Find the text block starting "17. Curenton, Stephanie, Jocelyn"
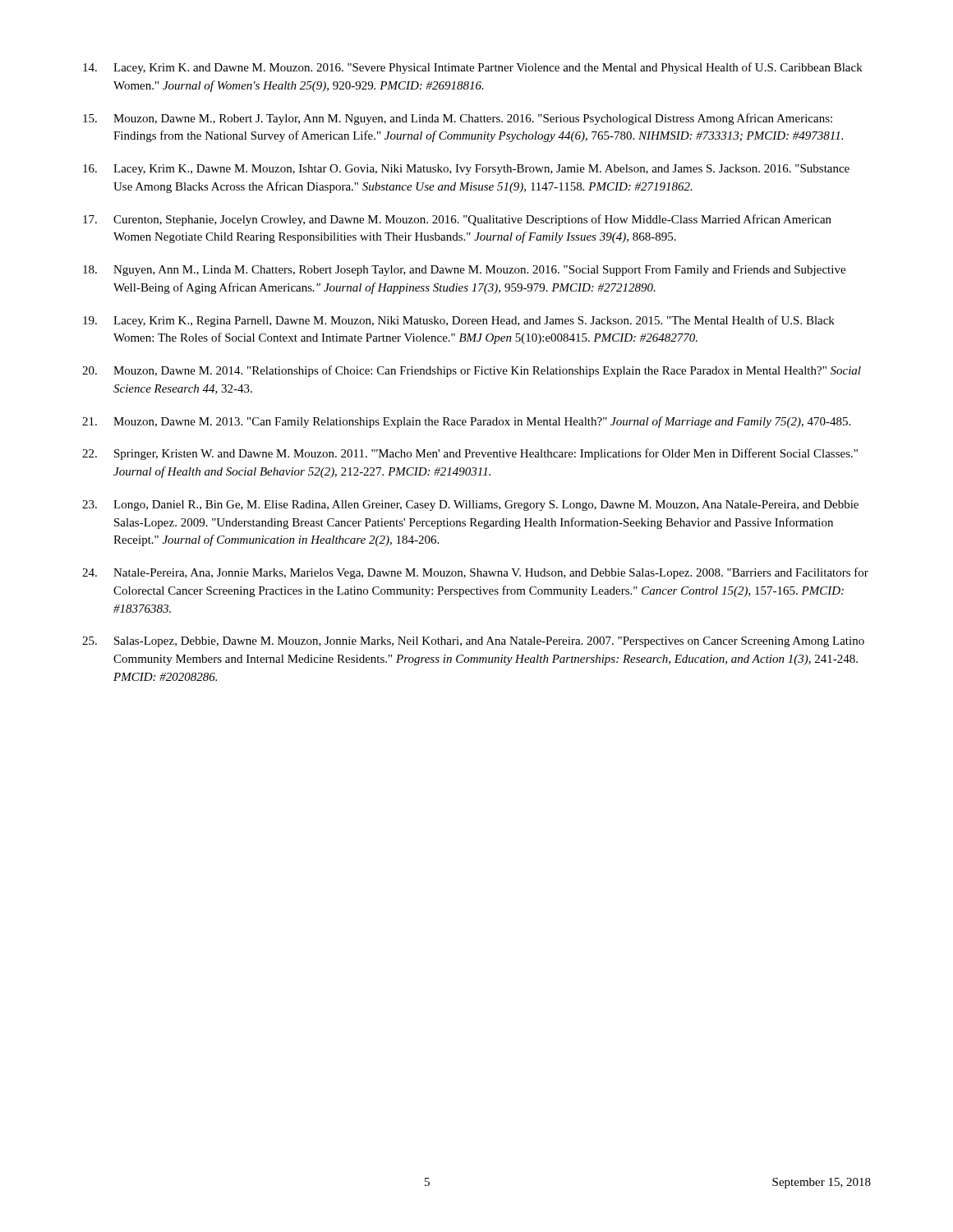953x1232 pixels. 476,229
